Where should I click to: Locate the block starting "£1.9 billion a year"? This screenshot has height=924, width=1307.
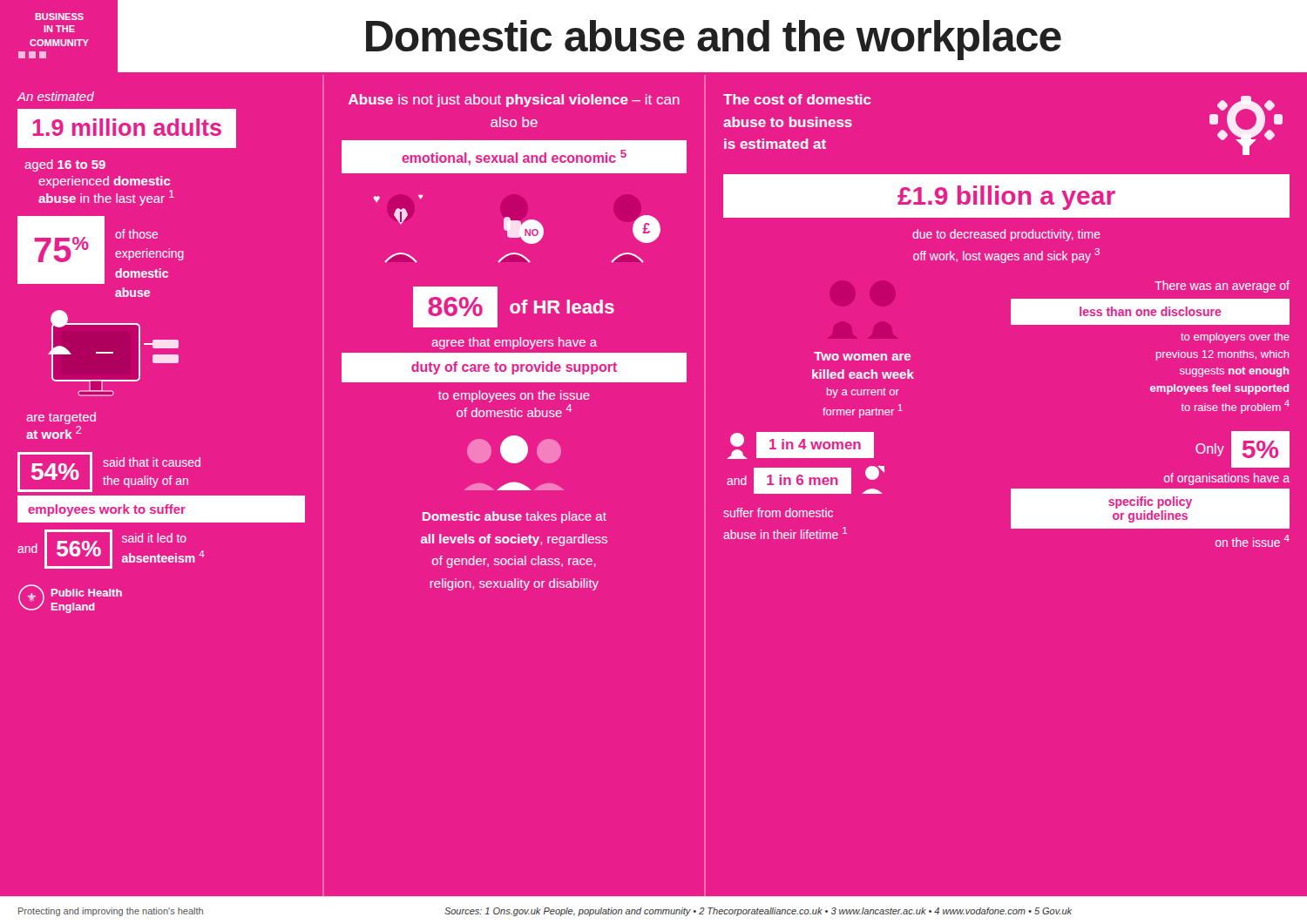pos(1006,195)
